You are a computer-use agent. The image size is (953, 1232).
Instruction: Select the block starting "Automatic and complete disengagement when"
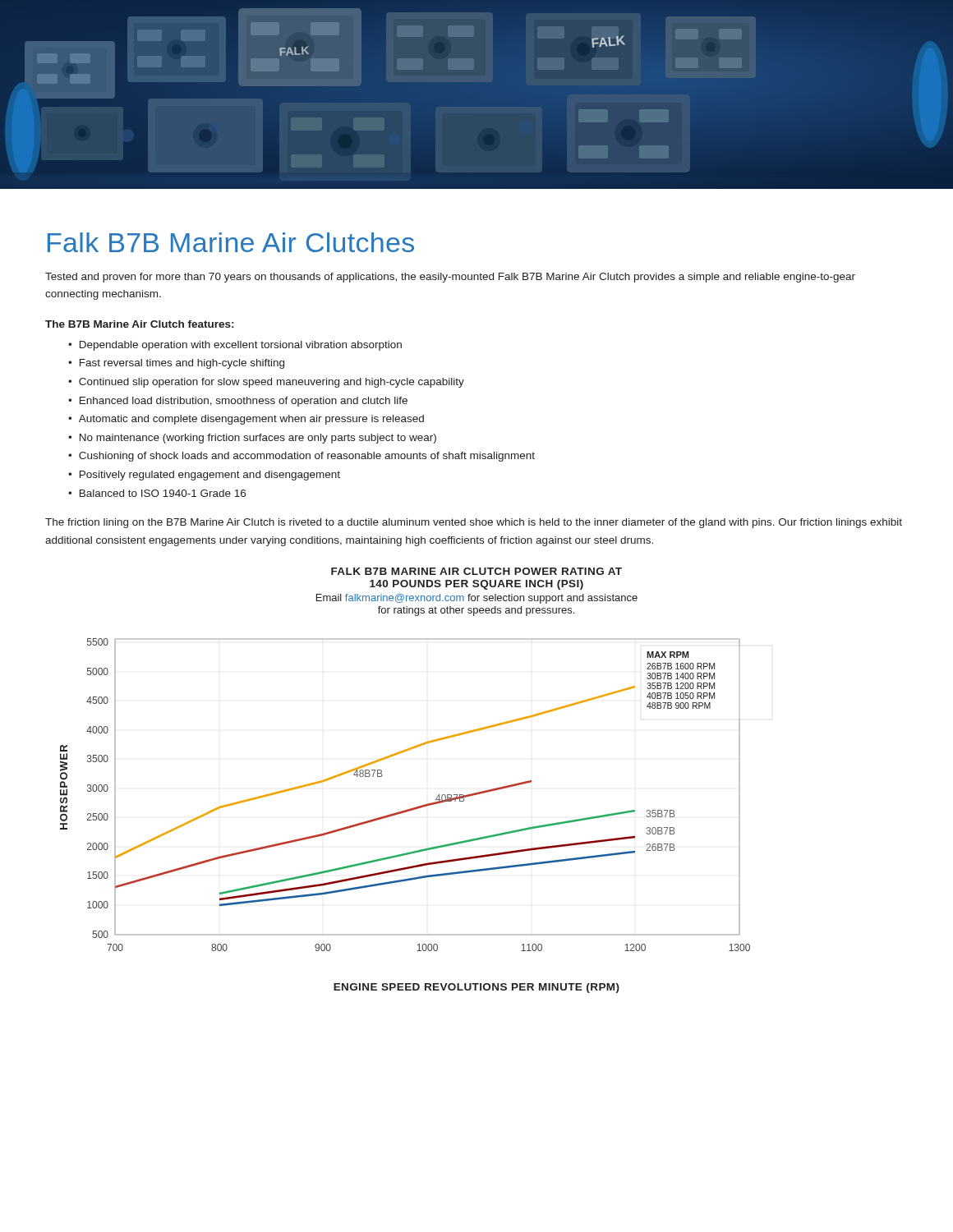(x=252, y=419)
